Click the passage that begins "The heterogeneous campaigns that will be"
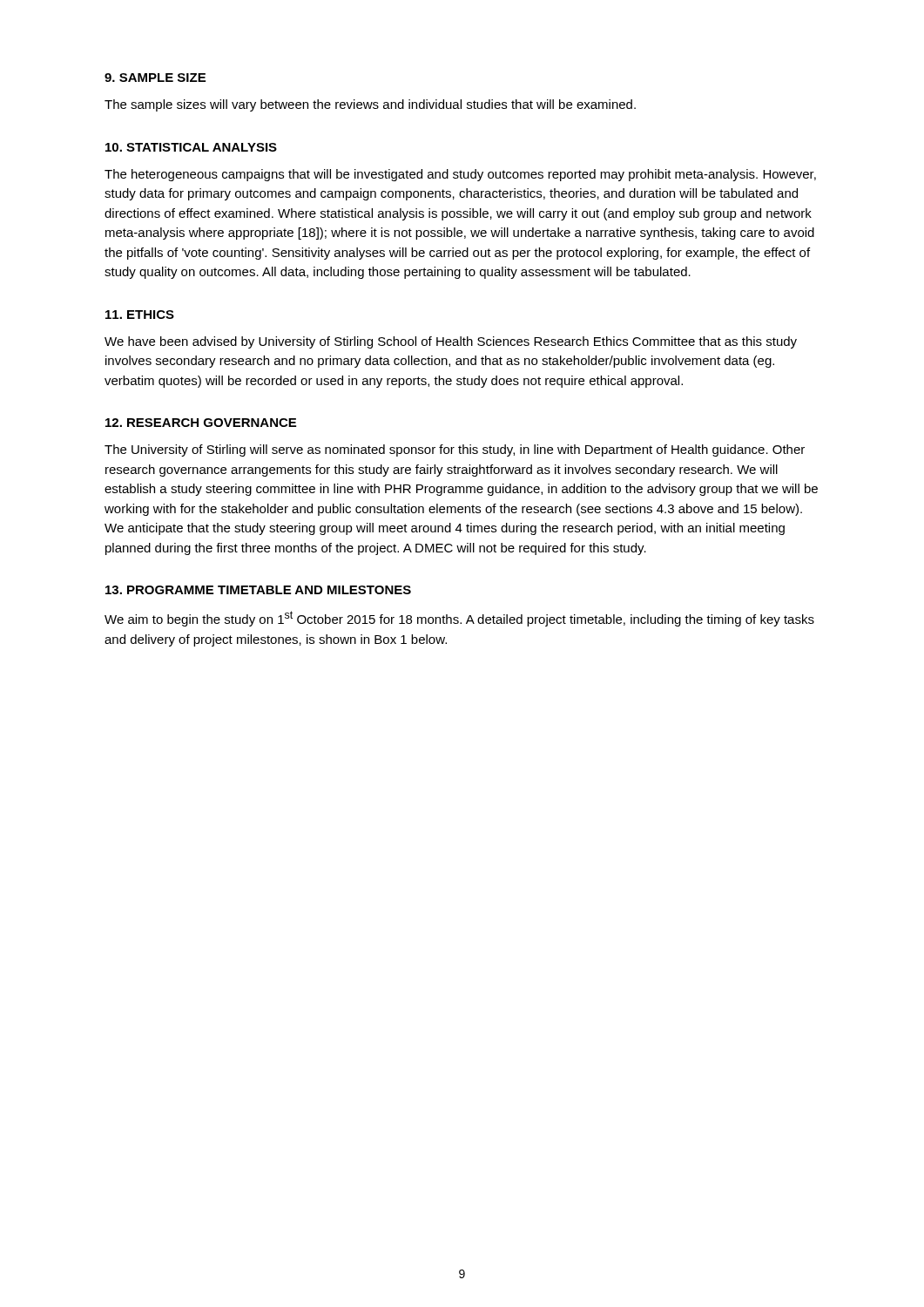The image size is (924, 1307). point(461,222)
